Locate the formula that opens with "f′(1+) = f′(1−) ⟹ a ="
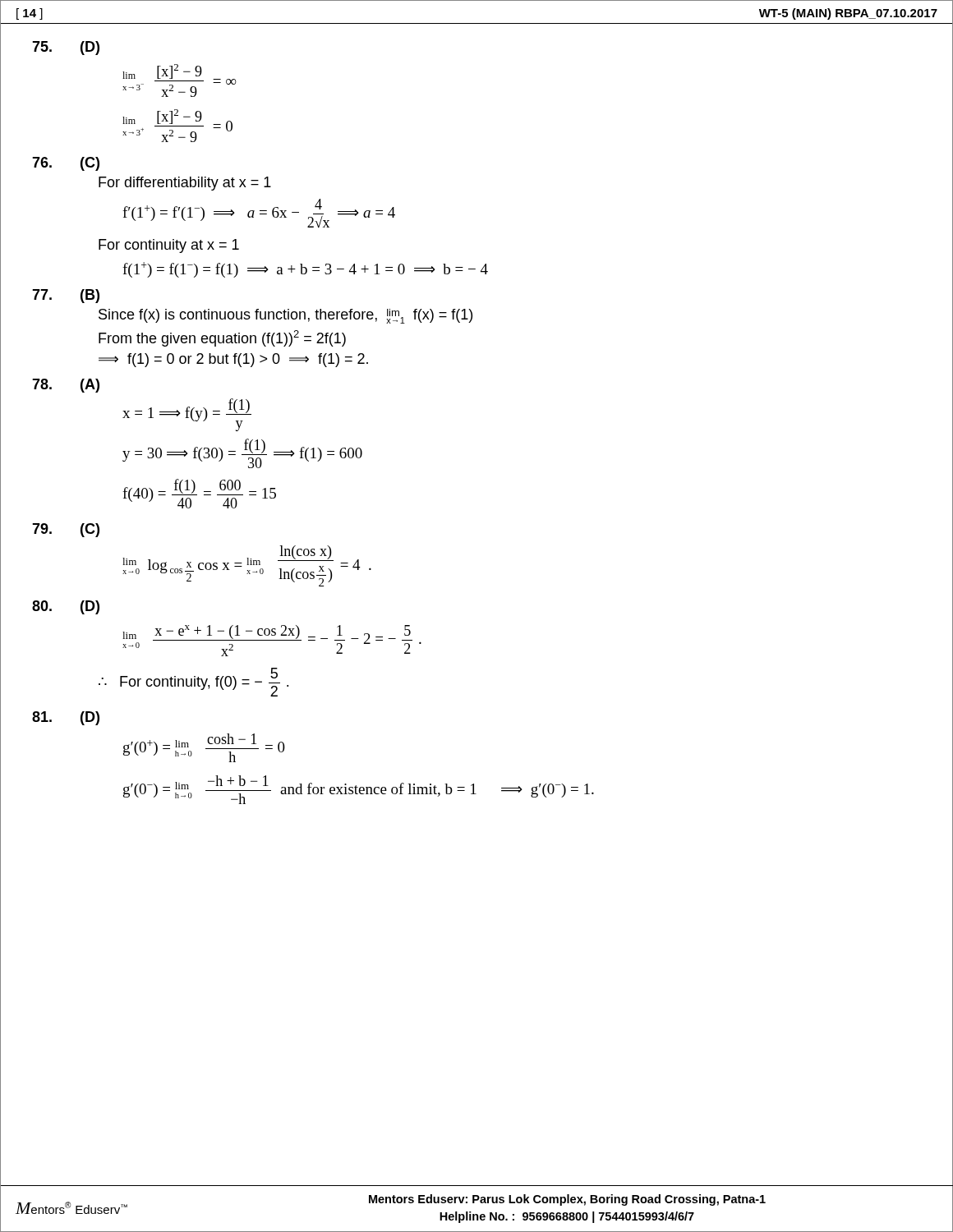 (x=259, y=214)
